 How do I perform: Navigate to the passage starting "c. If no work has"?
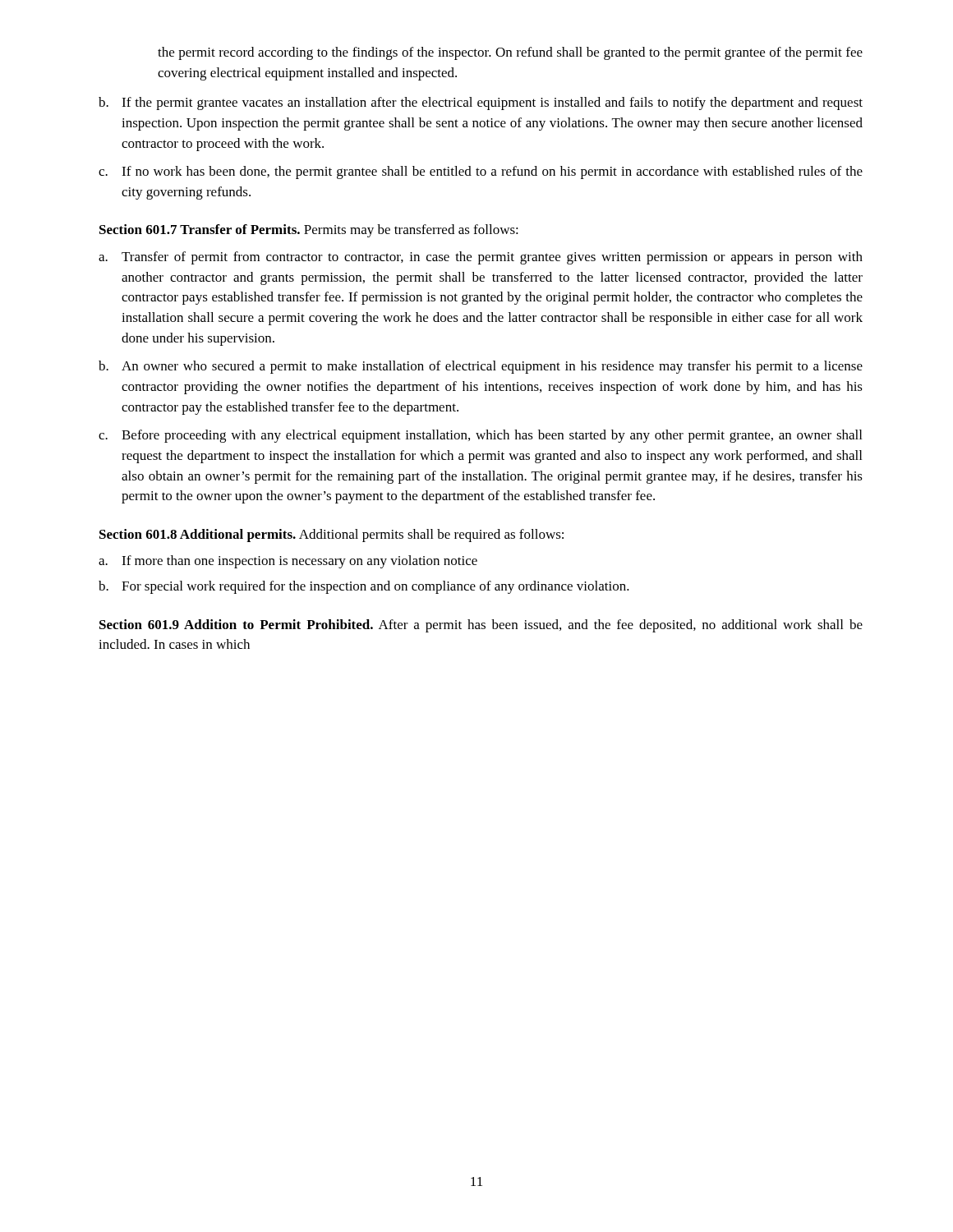pos(481,182)
